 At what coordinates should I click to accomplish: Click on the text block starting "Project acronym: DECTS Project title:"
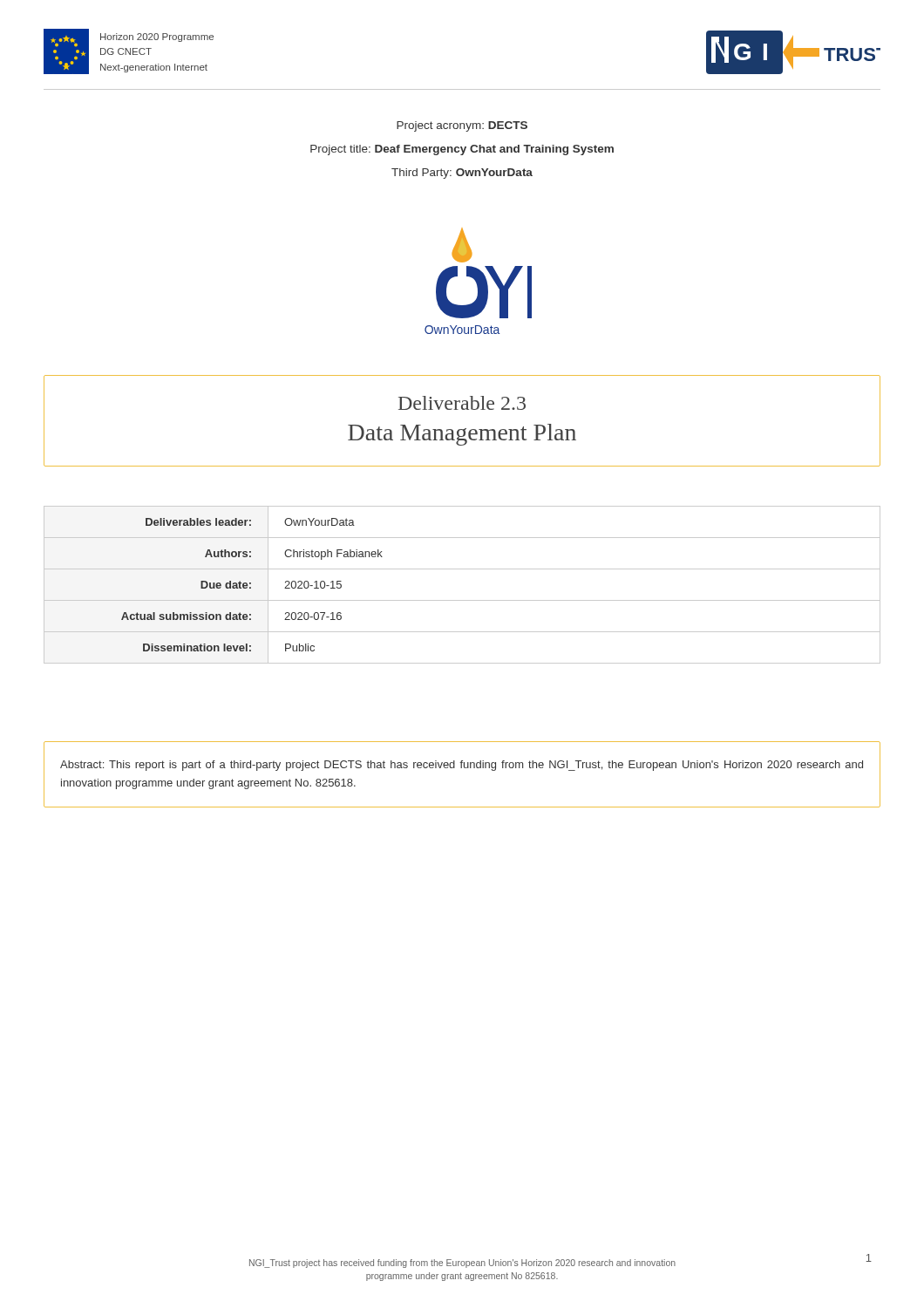pyautogui.click(x=462, y=149)
